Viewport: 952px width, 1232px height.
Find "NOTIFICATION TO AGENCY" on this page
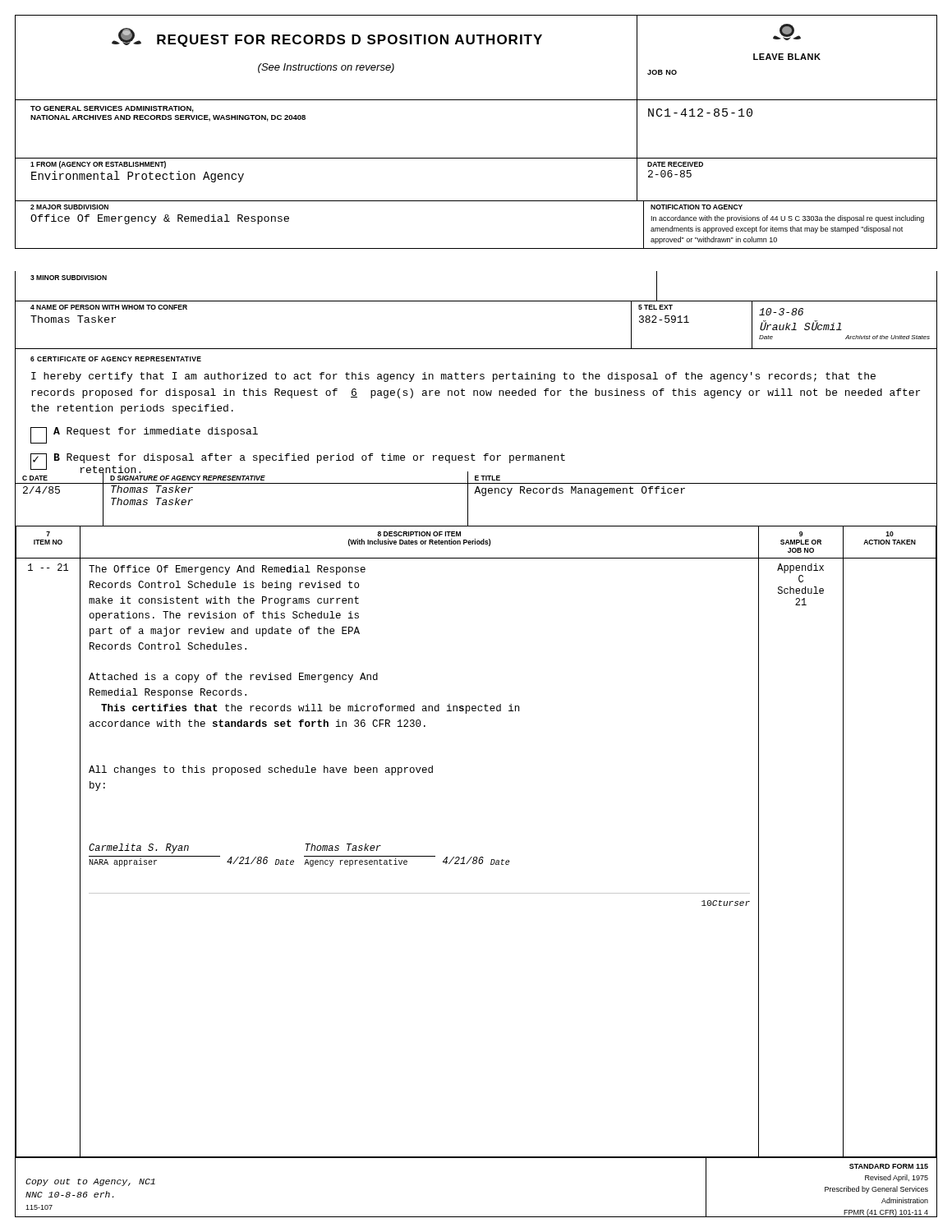click(x=697, y=207)
